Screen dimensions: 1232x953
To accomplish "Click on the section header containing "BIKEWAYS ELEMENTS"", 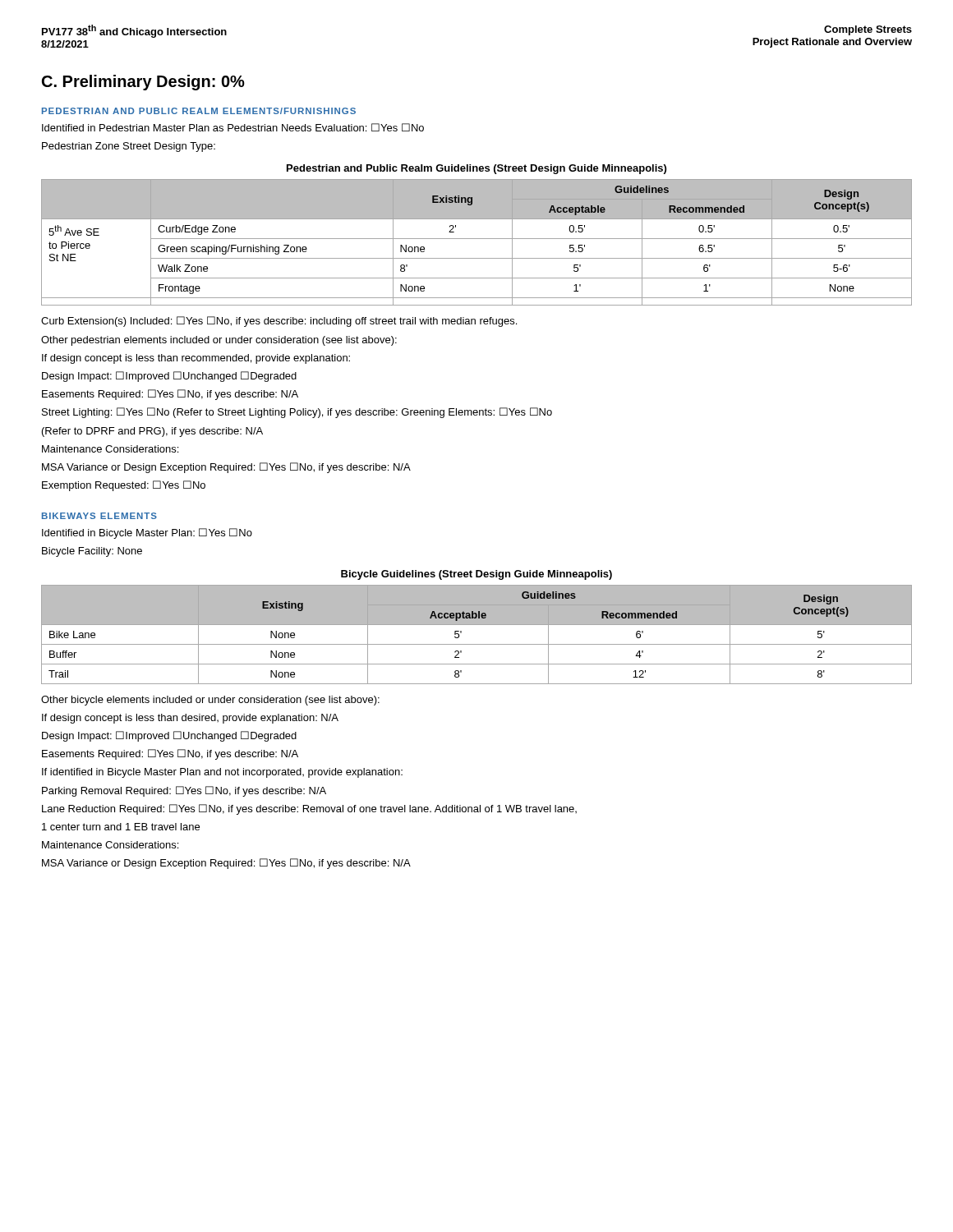I will pyautogui.click(x=99, y=516).
